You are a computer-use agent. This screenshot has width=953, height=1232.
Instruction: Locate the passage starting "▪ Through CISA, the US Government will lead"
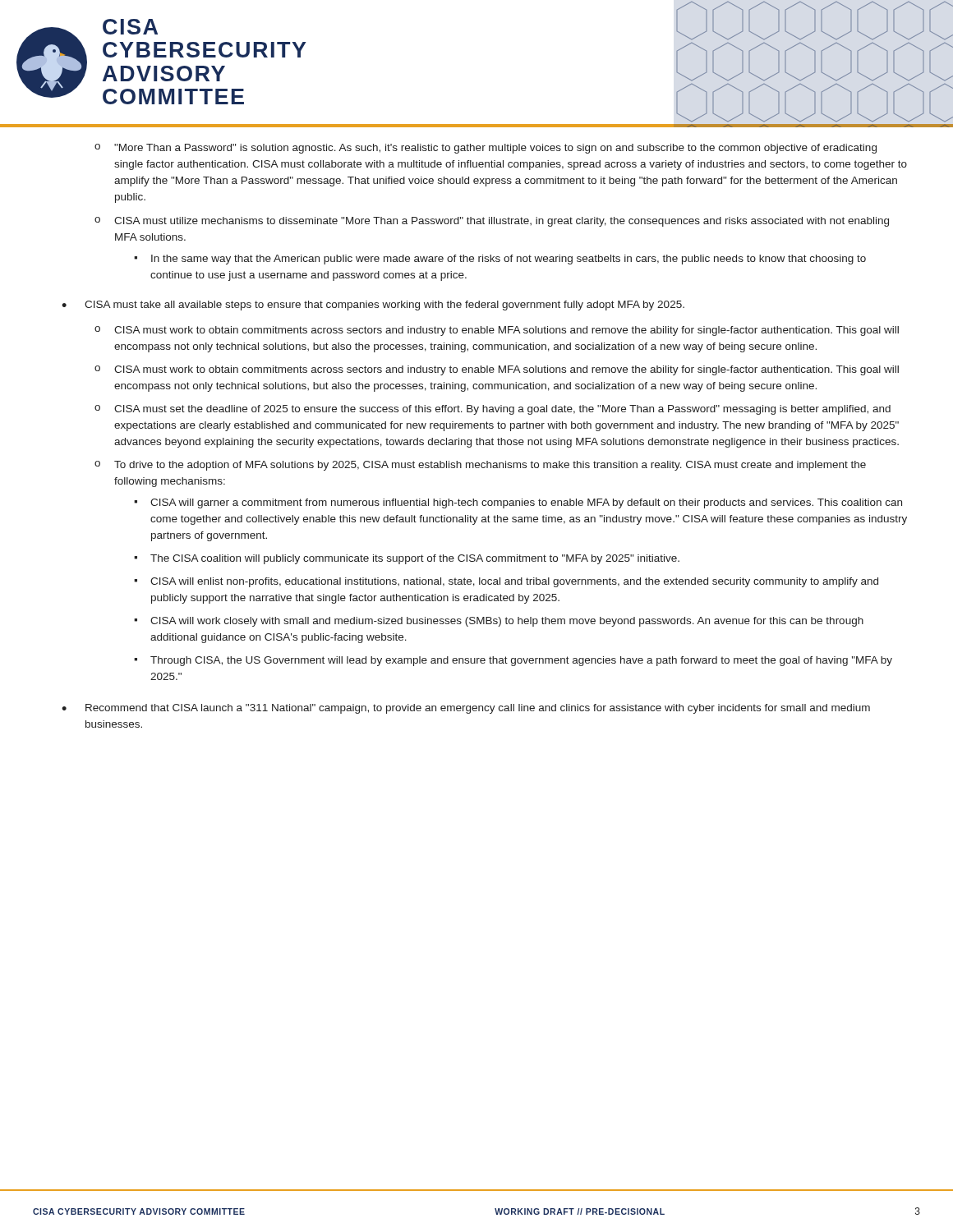pyautogui.click(x=521, y=668)
